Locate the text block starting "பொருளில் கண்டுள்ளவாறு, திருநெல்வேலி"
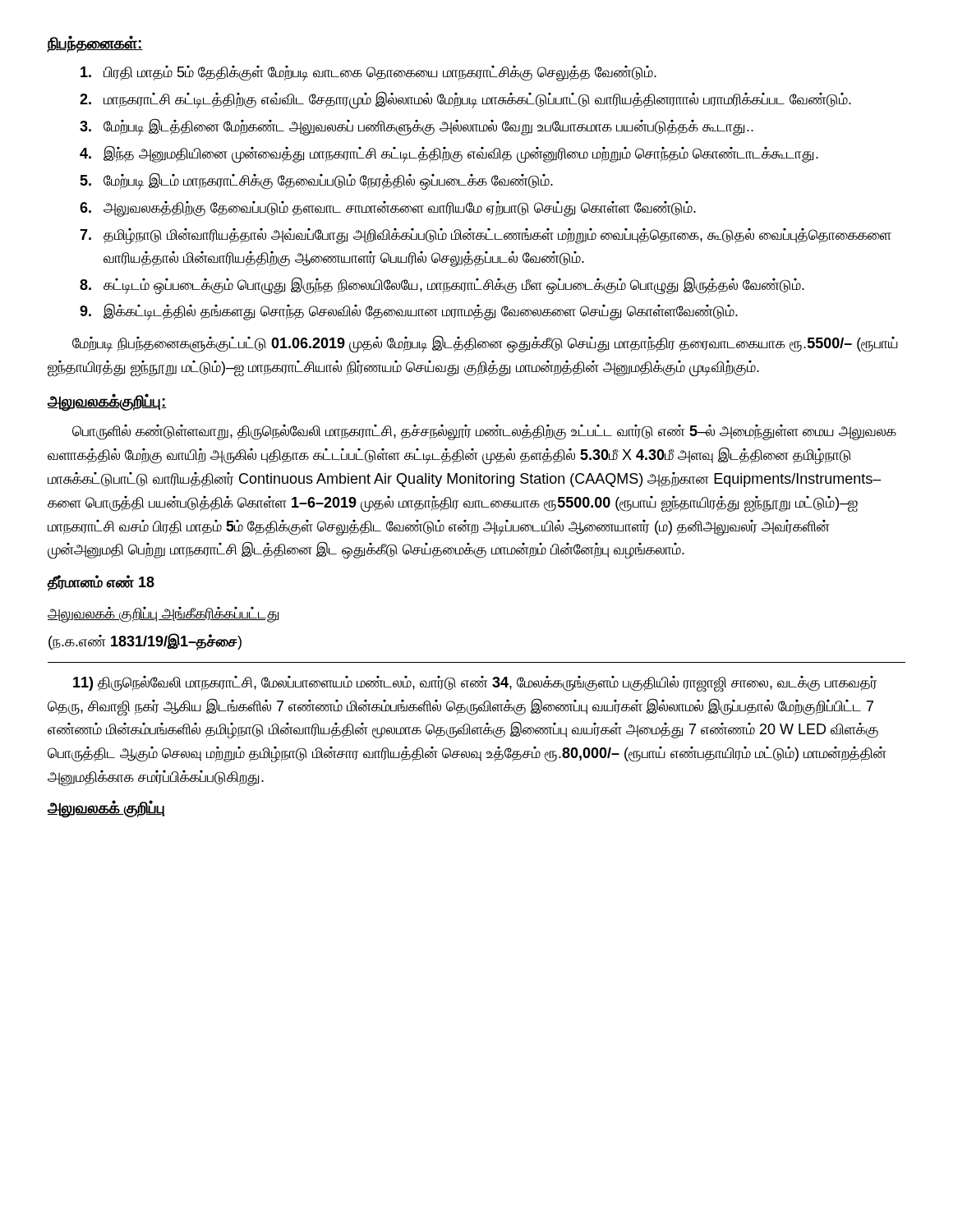This screenshot has height=1232, width=953. [472, 491]
